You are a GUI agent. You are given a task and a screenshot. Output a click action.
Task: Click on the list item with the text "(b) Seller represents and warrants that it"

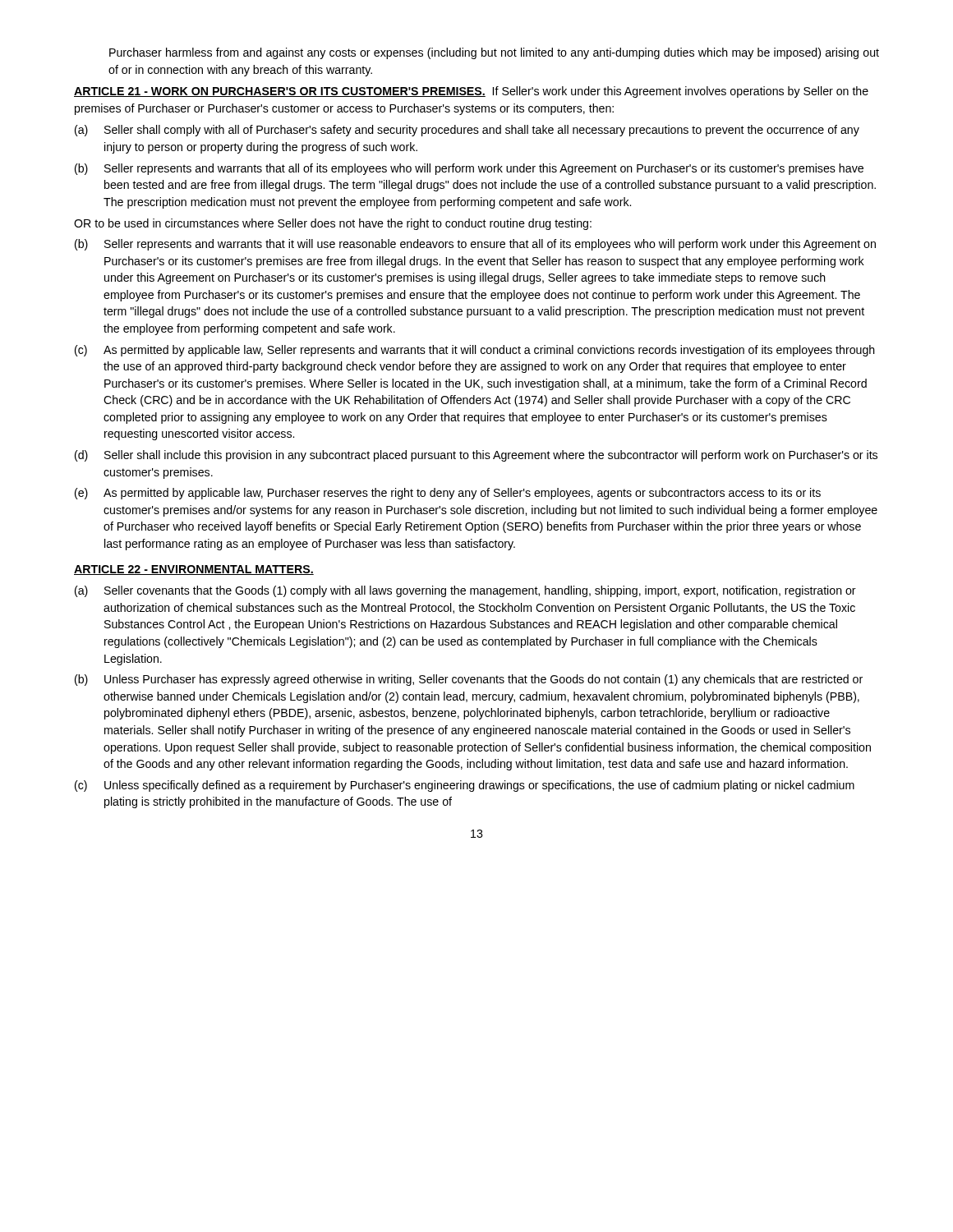click(x=476, y=286)
